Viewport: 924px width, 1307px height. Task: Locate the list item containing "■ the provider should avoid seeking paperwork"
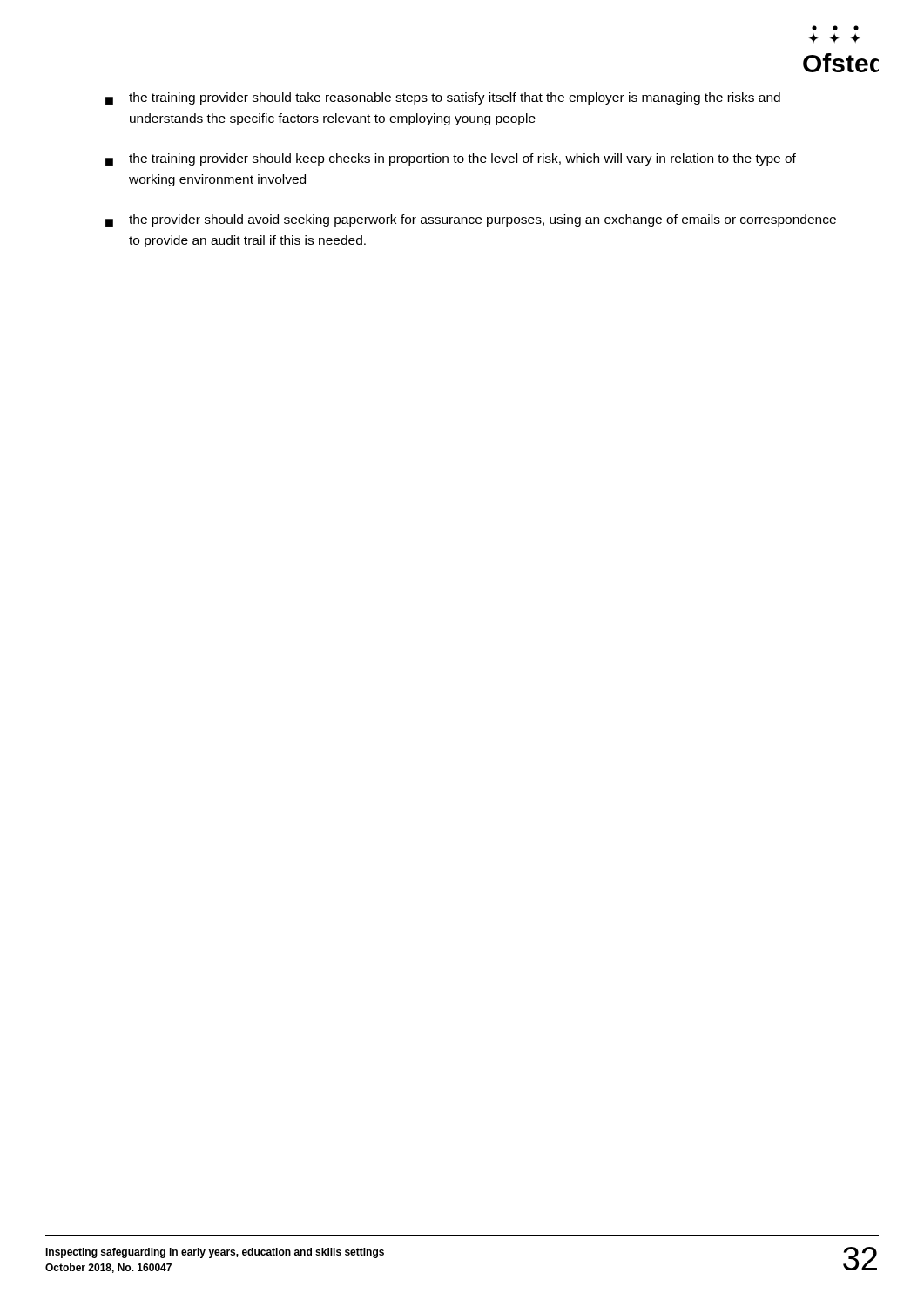pos(471,230)
